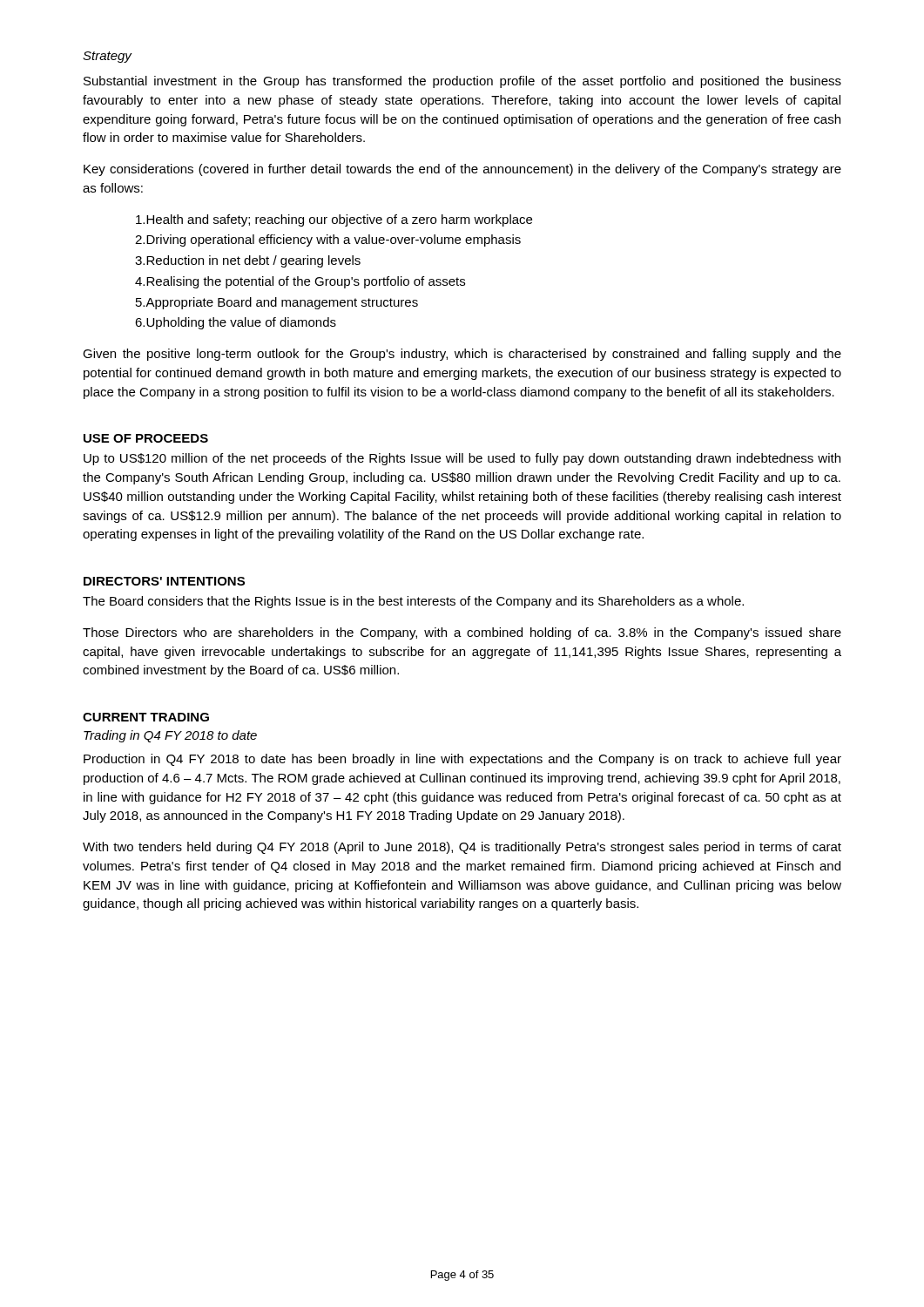Locate the element starting "2. Driving operational efficiency with a value-over-volume emphasis"
Image resolution: width=924 pixels, height=1307 pixels.
point(462,240)
